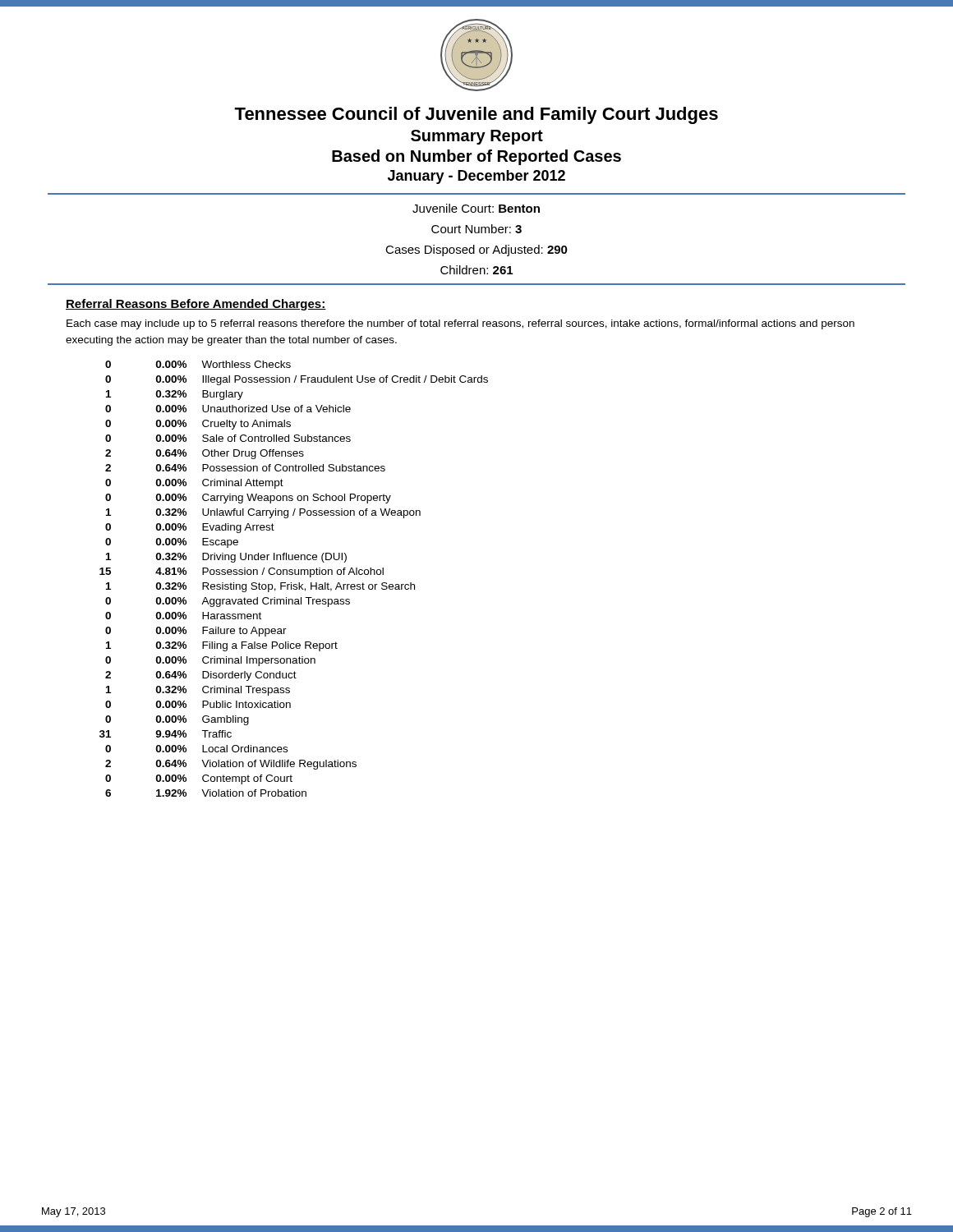Click where it says "Court Number: 3"
The width and height of the screenshot is (953, 1232).
coord(476,229)
